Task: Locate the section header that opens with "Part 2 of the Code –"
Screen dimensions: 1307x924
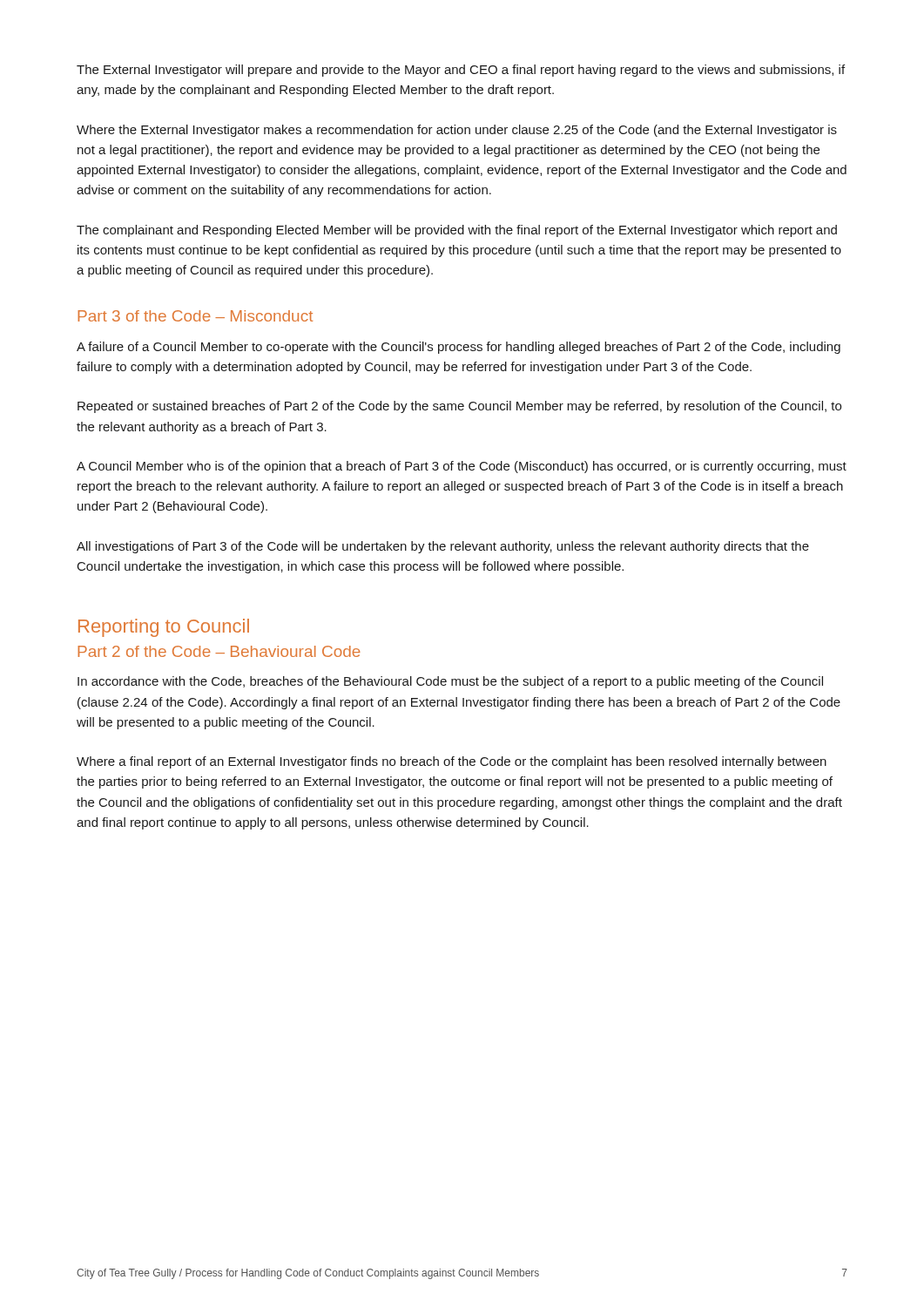Action: pyautogui.click(x=219, y=651)
